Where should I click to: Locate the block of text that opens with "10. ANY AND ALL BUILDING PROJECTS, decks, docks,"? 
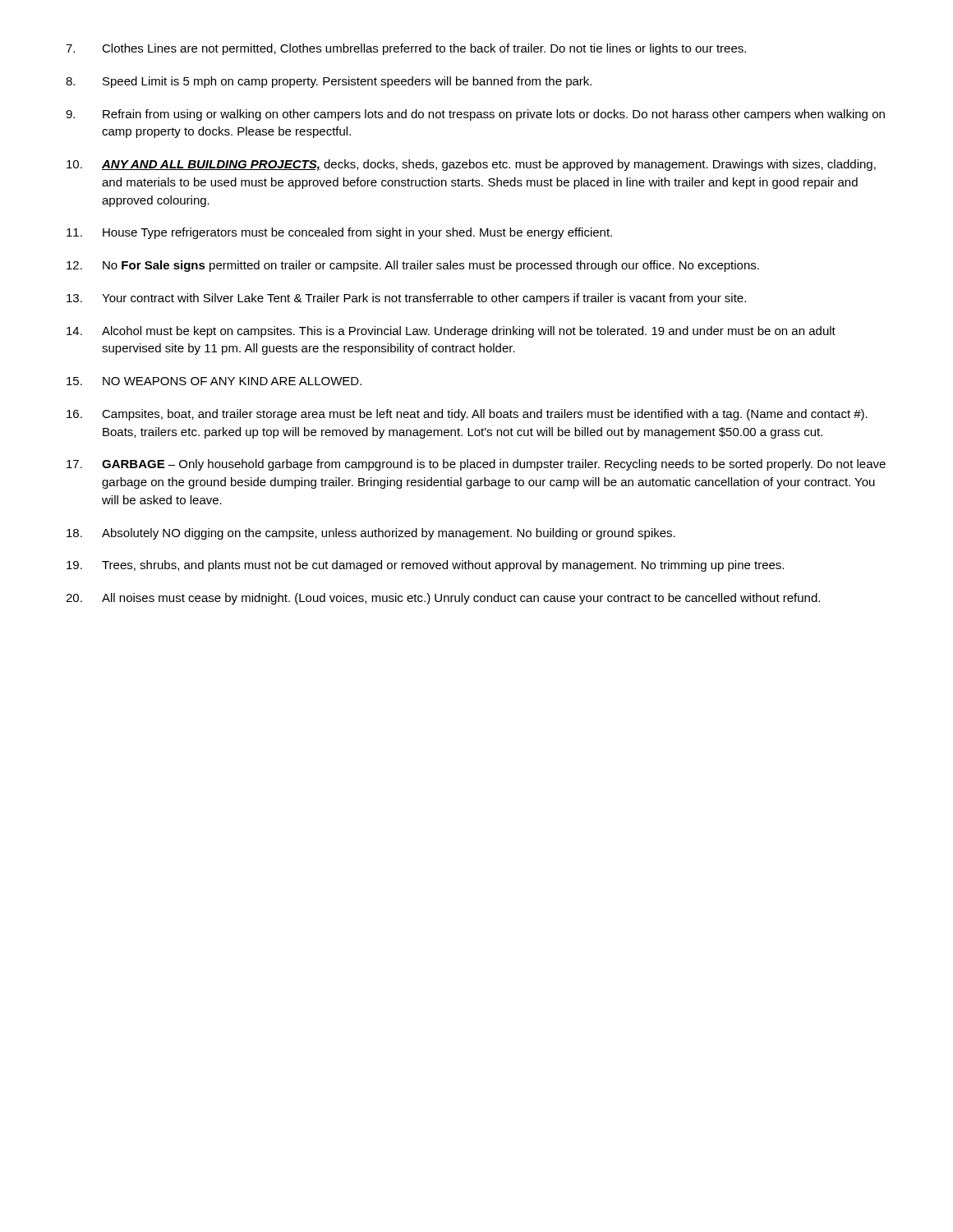tap(476, 182)
